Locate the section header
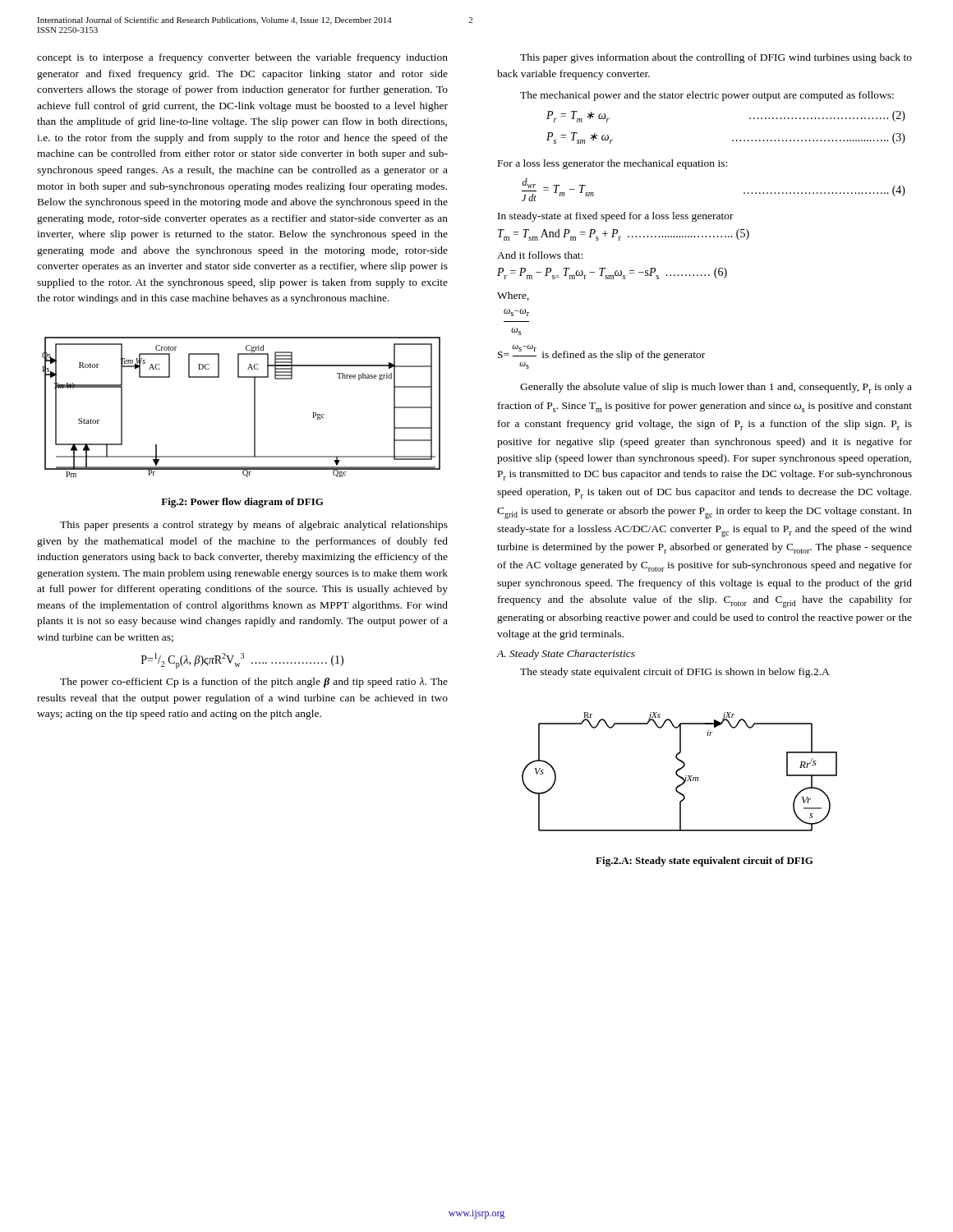Viewport: 953px width, 1232px height. (x=566, y=653)
